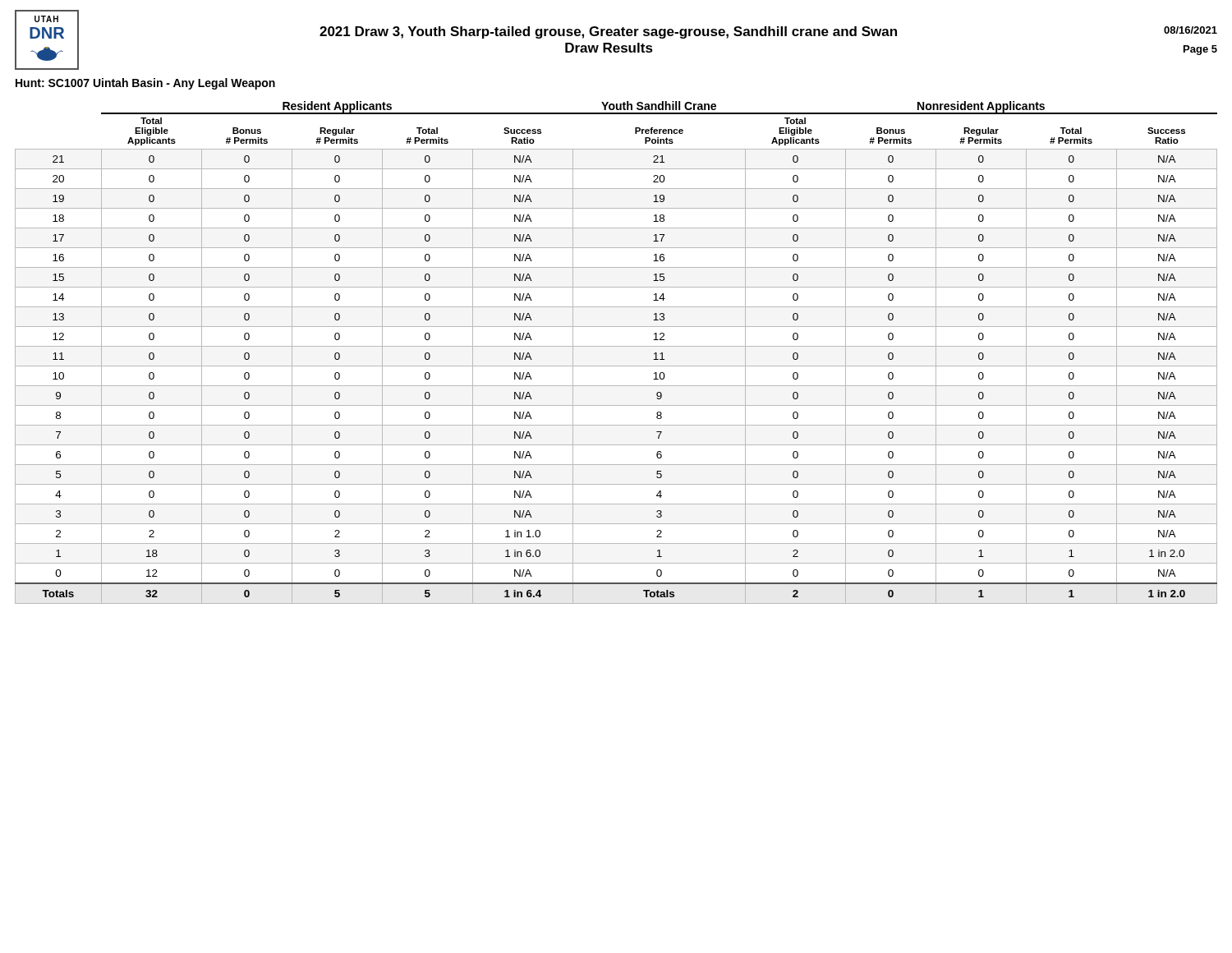This screenshot has height=953, width=1232.
Task: Click on the block starting "Hunt: SC1007 Uintah"
Action: [145, 83]
